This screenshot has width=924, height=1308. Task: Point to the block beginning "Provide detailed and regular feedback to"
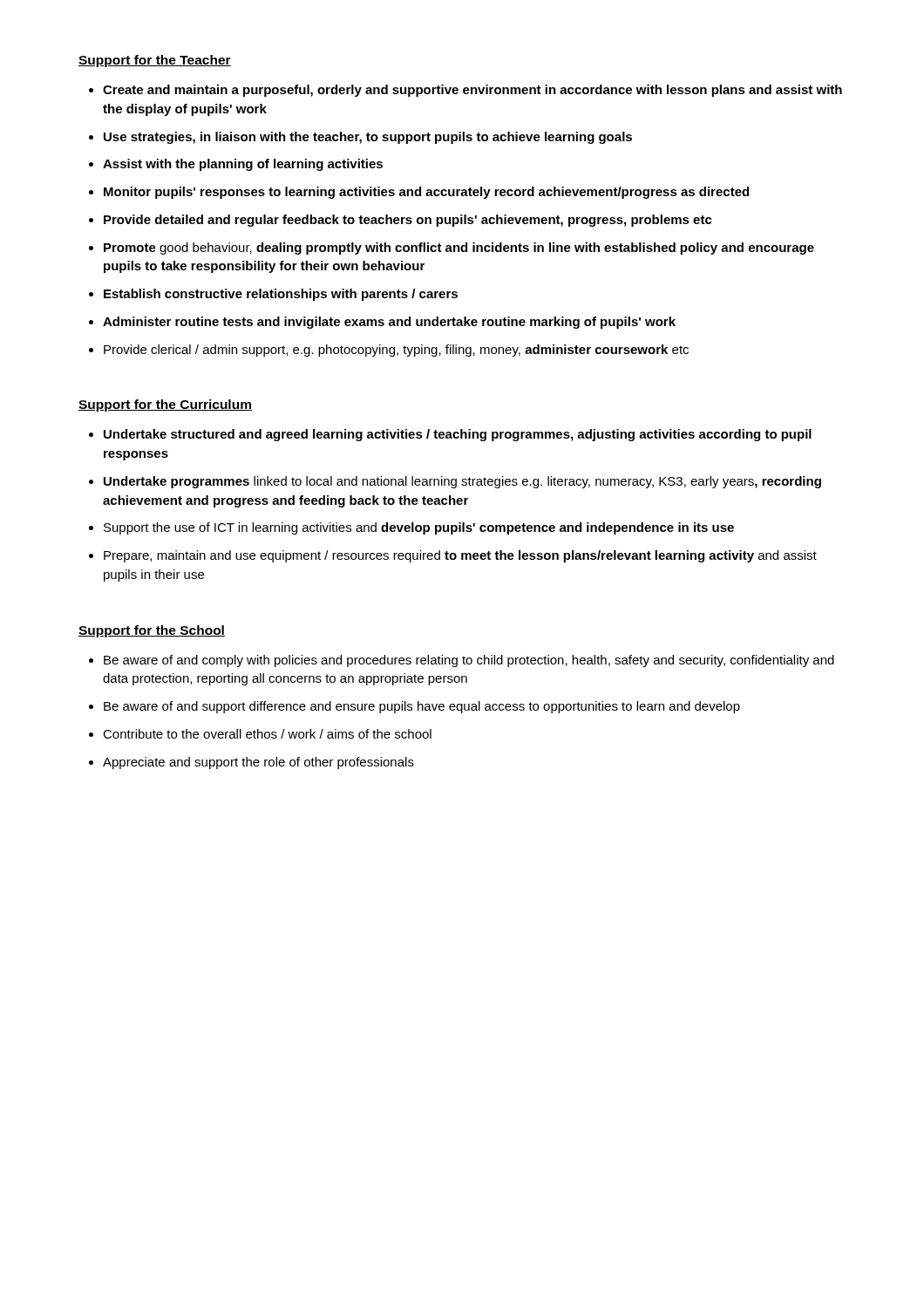pos(407,219)
